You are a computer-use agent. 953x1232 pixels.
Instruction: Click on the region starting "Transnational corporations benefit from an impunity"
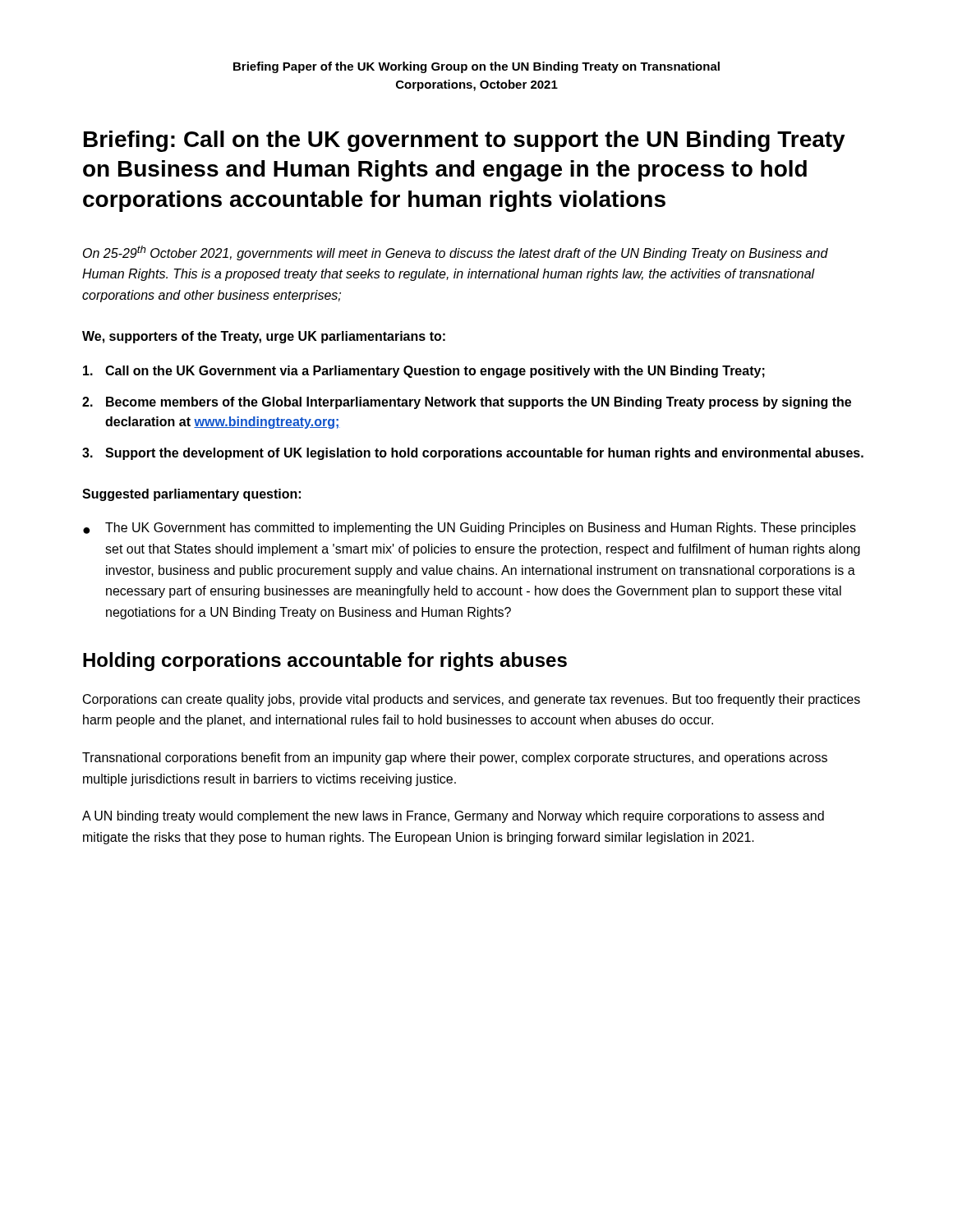pos(455,768)
